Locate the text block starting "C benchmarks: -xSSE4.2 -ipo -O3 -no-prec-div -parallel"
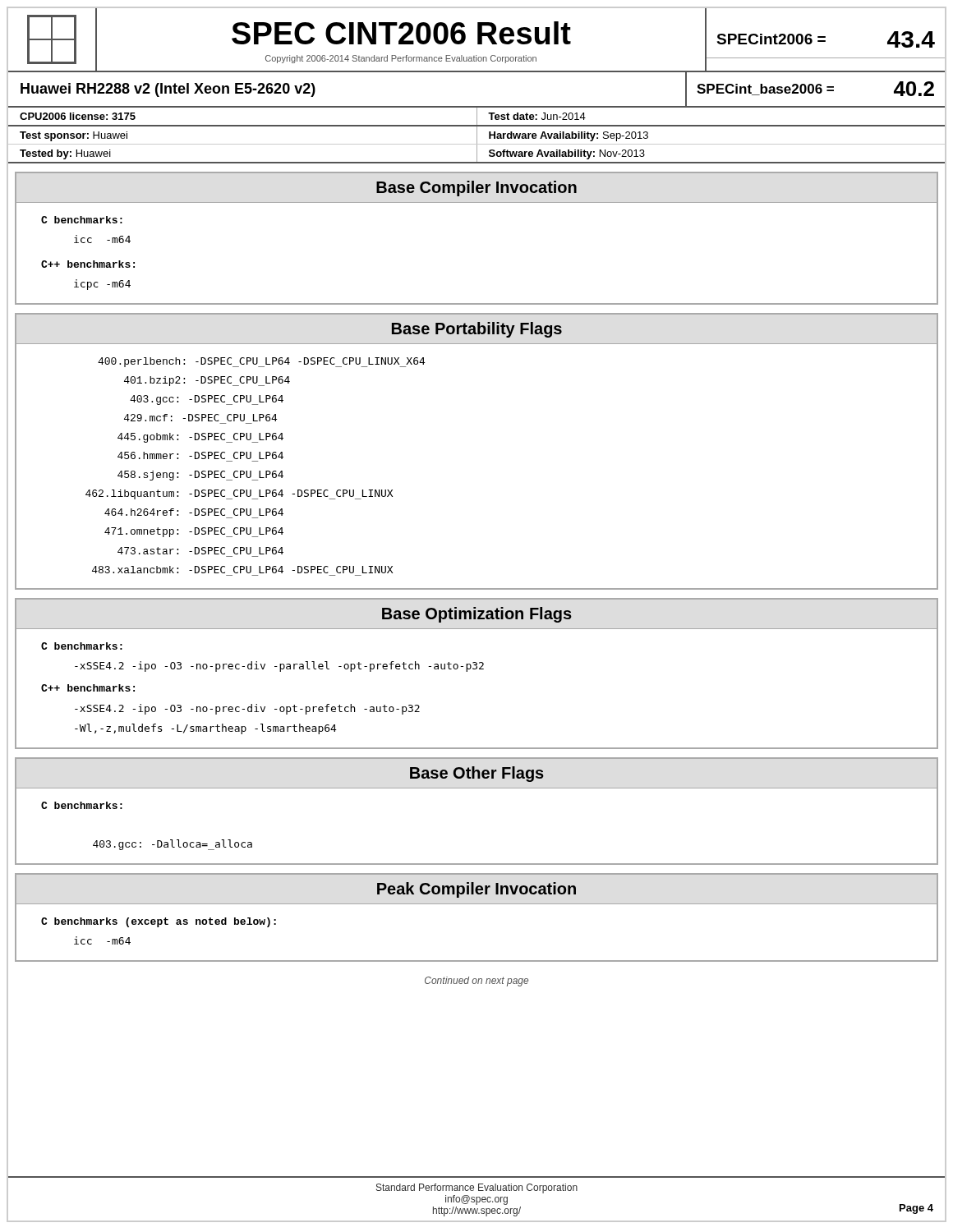Viewport: 953px width, 1232px height. tap(263, 657)
